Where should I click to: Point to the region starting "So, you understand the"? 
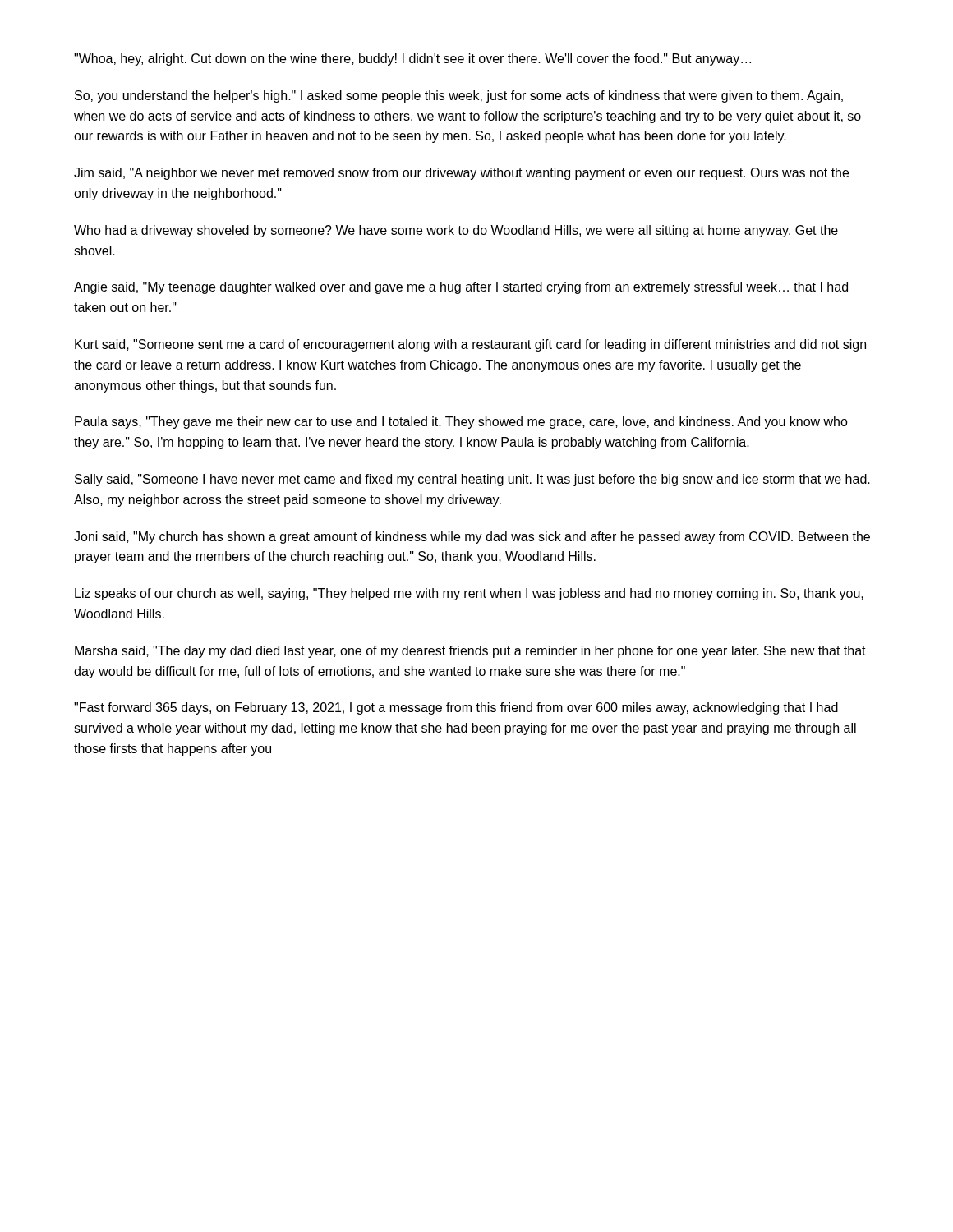[x=468, y=116]
